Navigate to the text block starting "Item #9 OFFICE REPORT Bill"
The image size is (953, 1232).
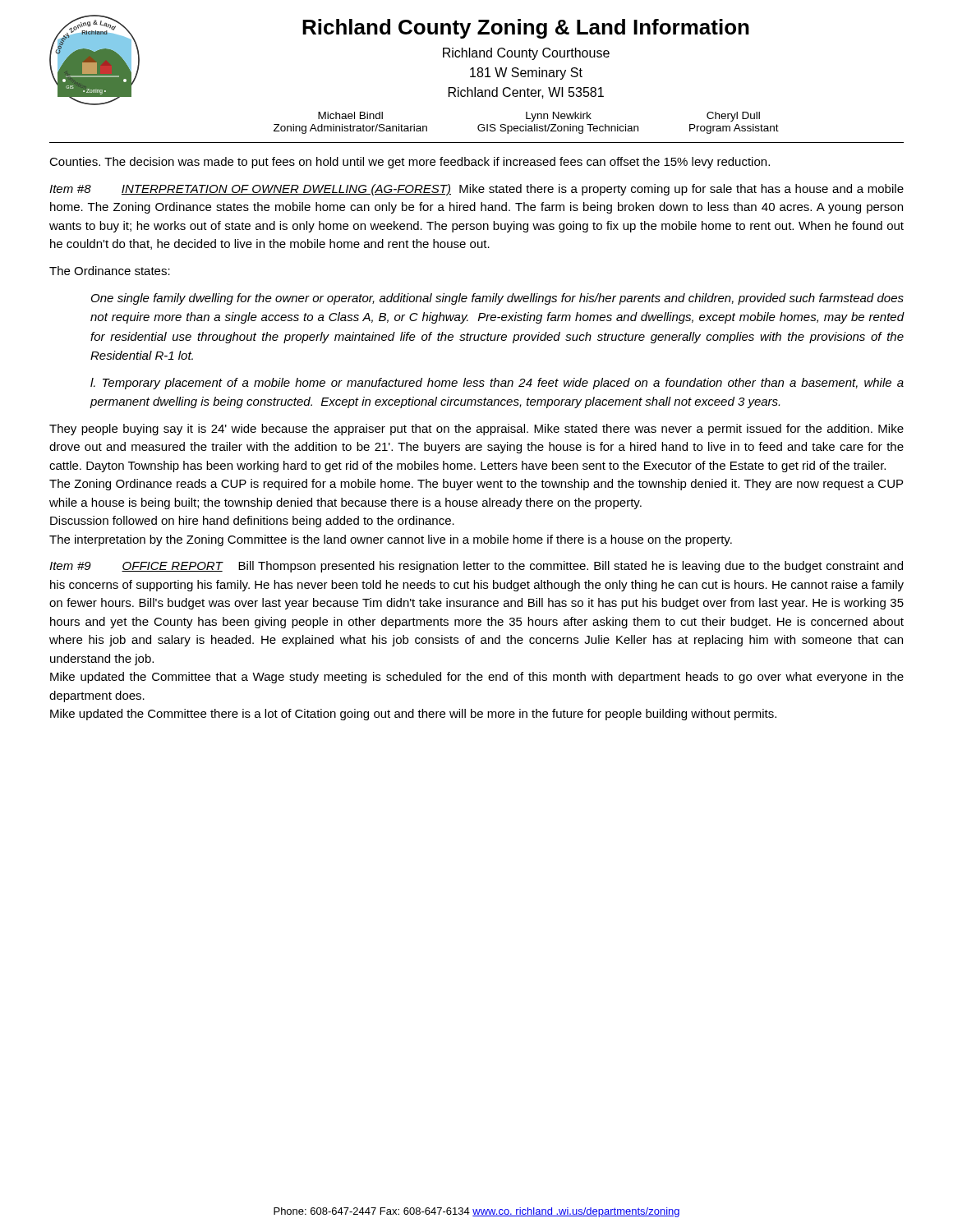point(476,640)
